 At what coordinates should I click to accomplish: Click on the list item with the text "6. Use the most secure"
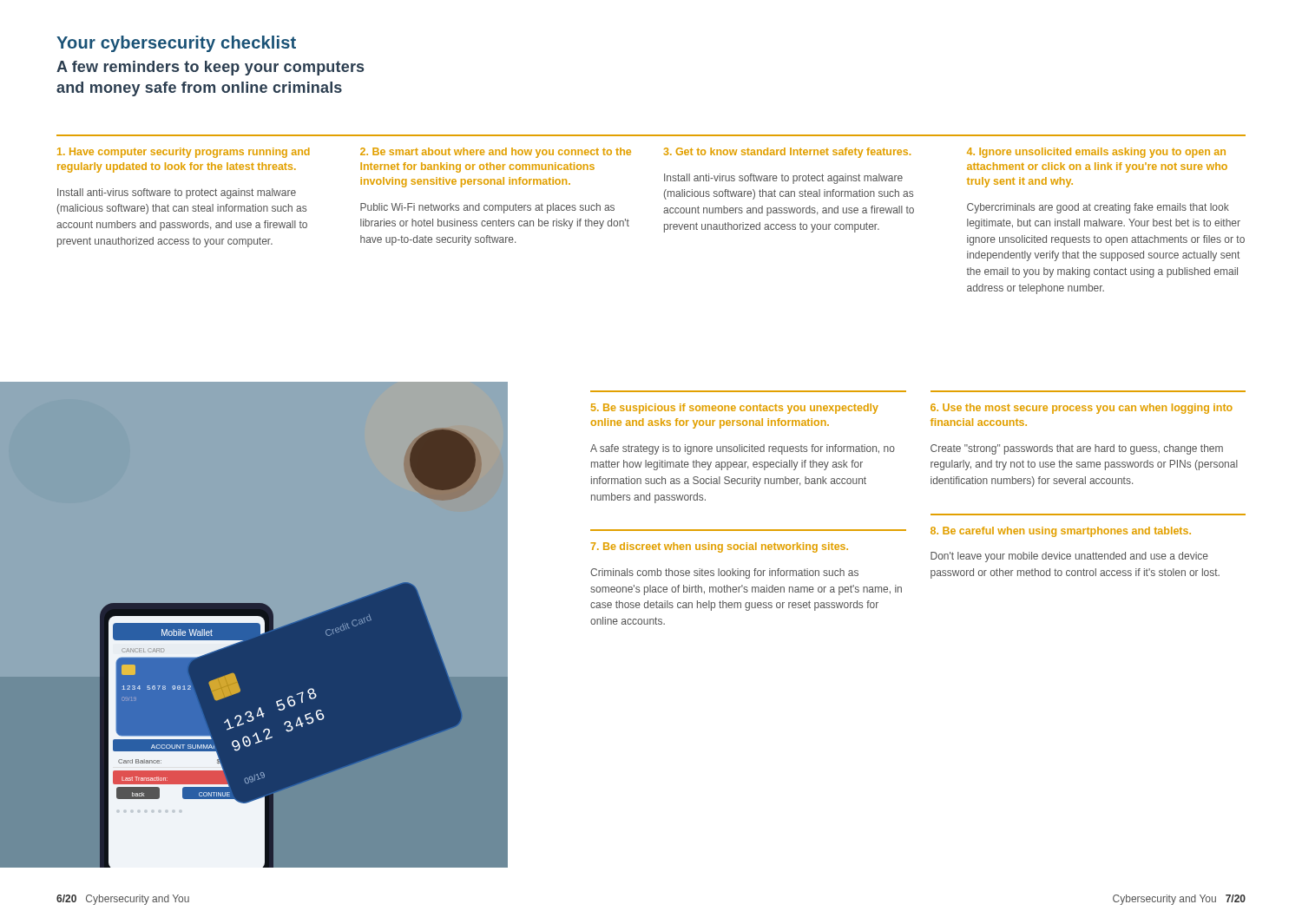[1088, 440]
